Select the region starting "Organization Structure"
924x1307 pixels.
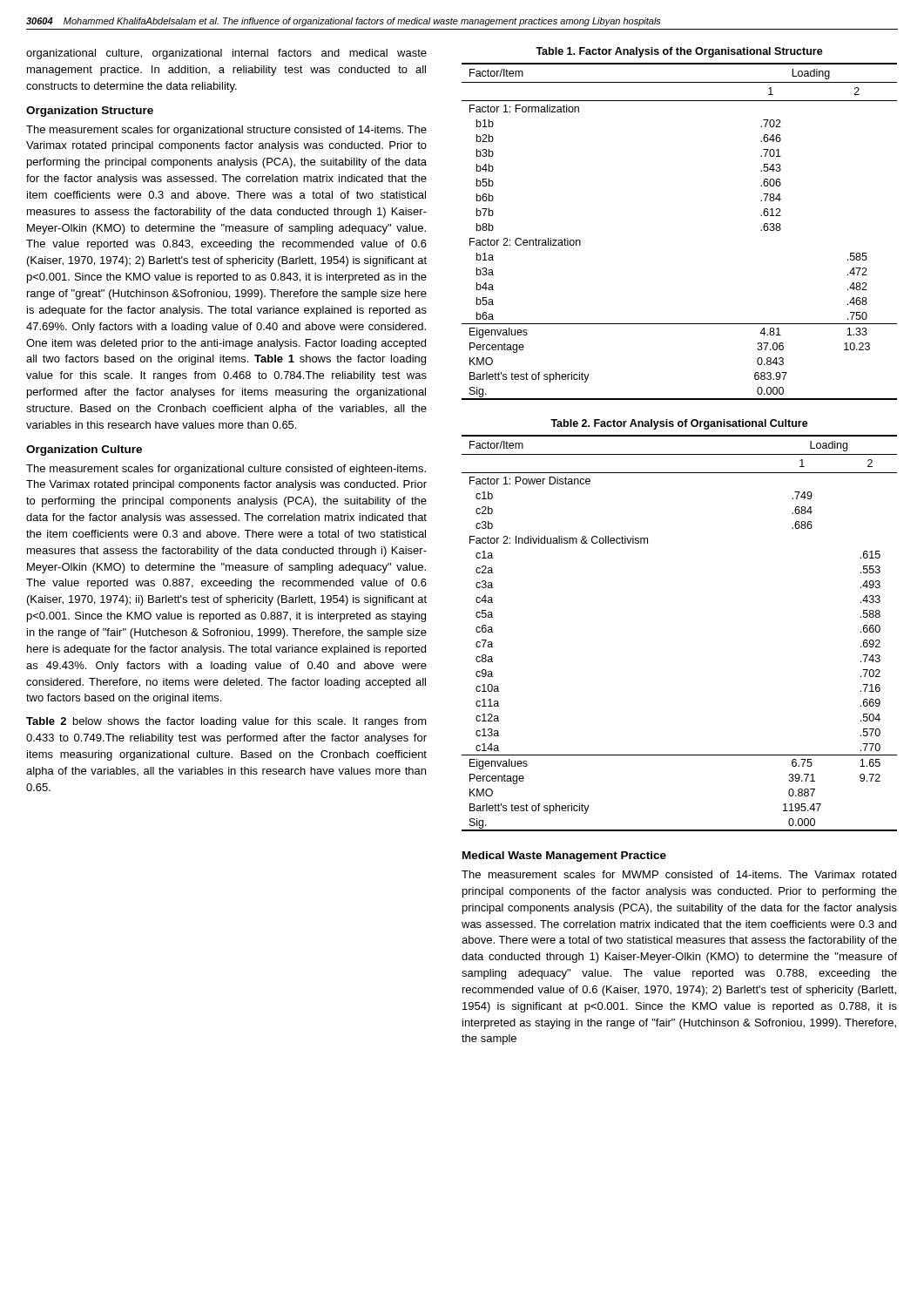tap(90, 110)
